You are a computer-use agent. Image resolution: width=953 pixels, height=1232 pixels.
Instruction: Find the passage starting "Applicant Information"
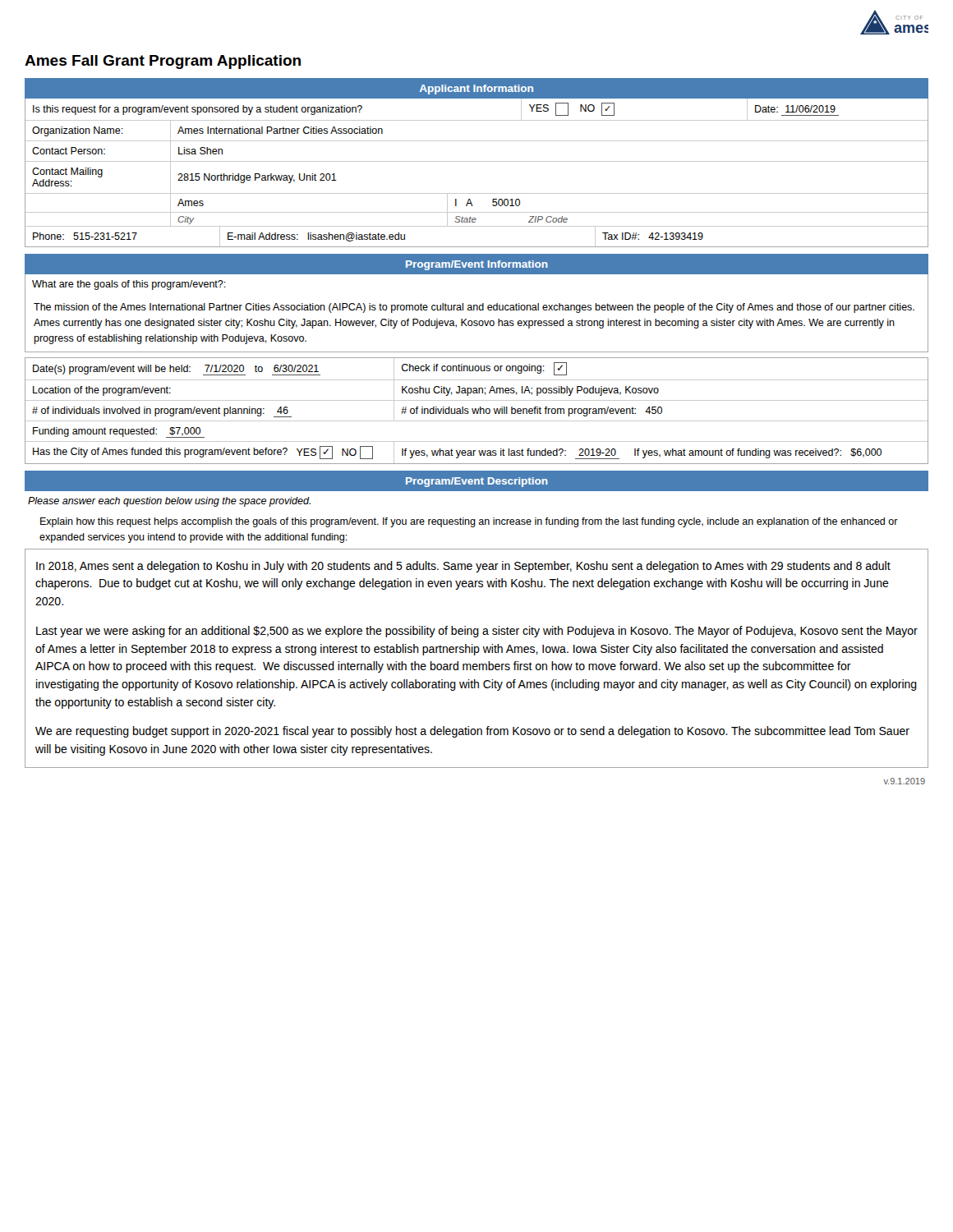[476, 88]
